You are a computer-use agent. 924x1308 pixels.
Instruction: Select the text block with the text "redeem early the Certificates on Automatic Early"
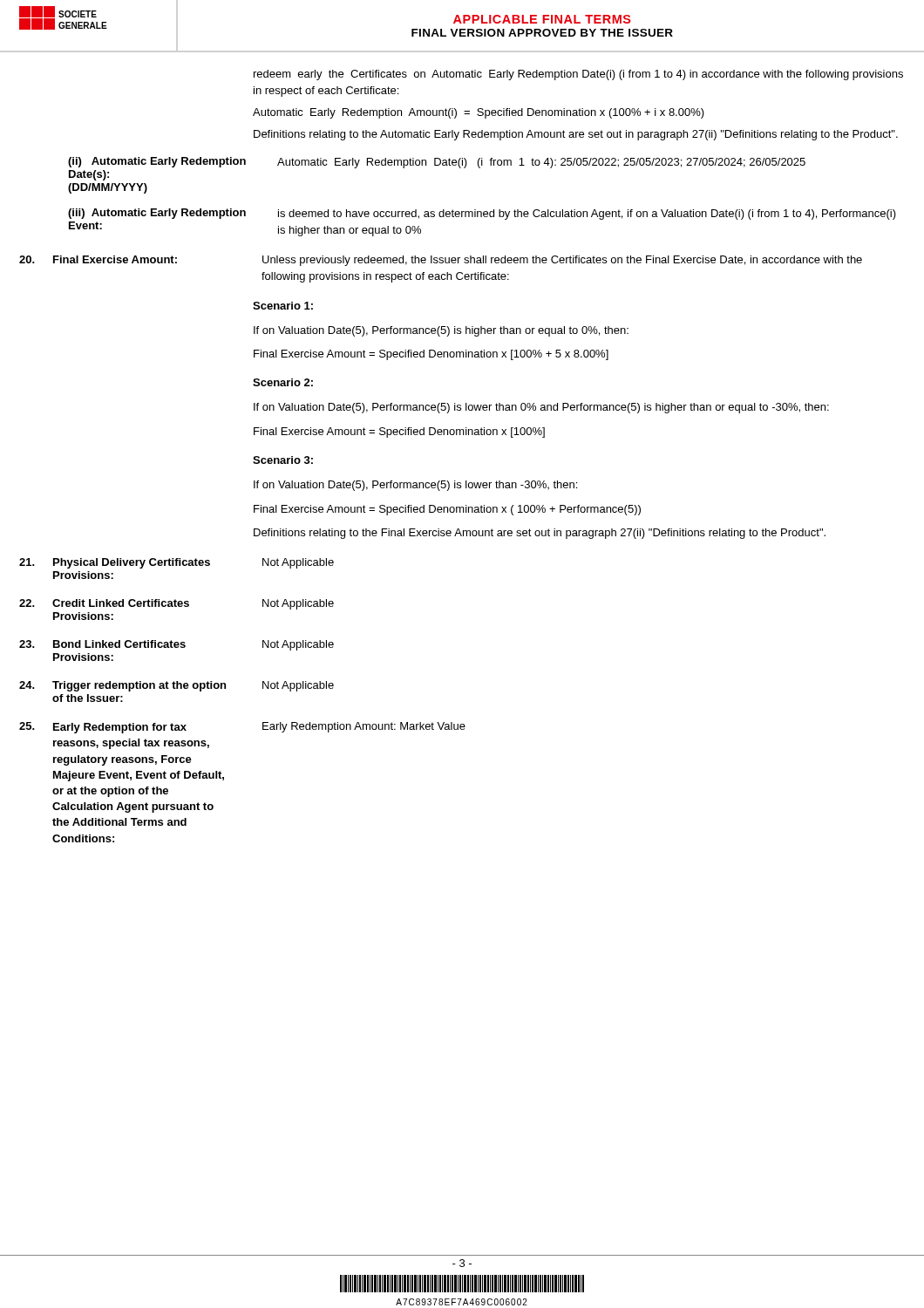pos(462,83)
